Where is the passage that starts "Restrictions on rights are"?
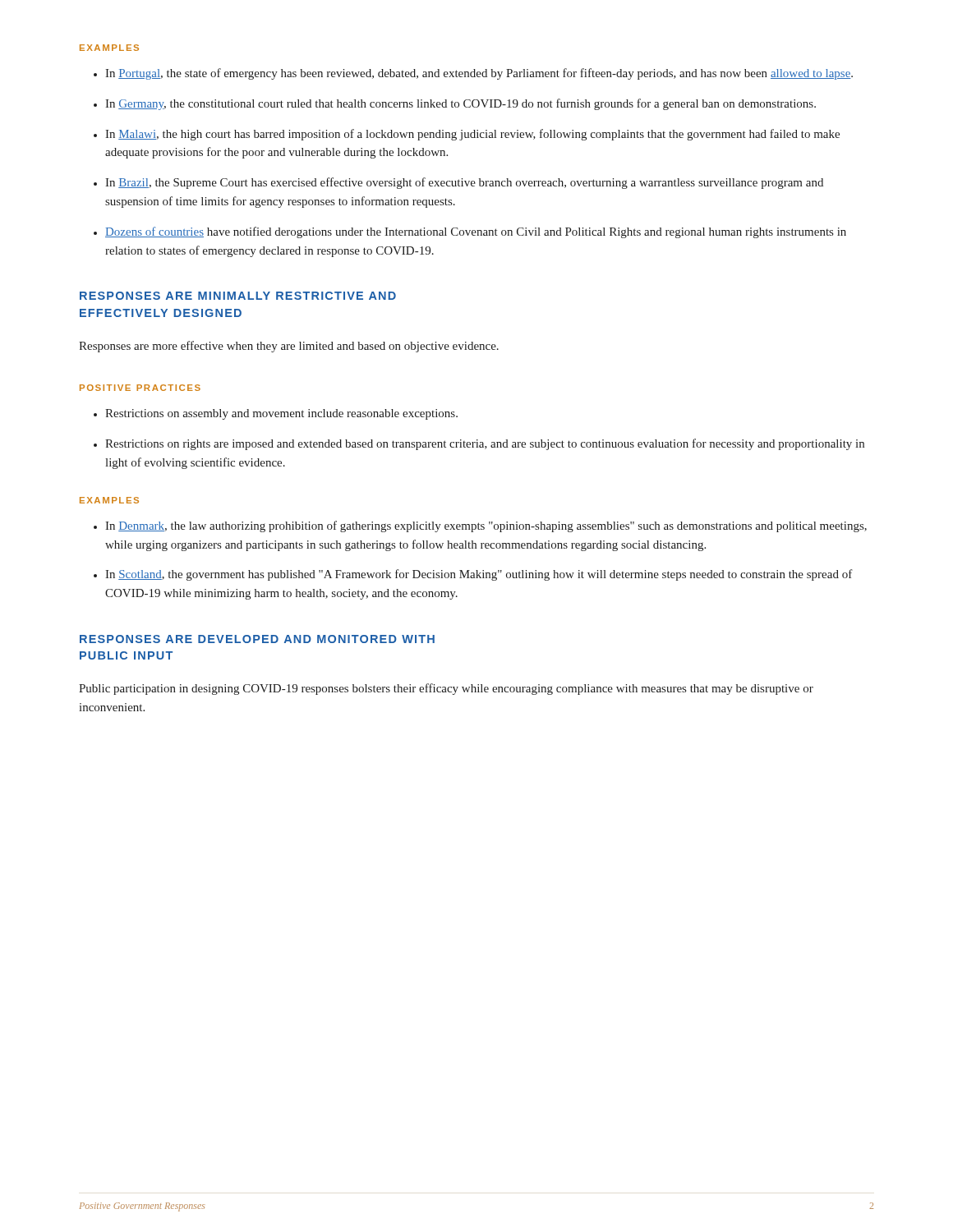 tap(485, 453)
